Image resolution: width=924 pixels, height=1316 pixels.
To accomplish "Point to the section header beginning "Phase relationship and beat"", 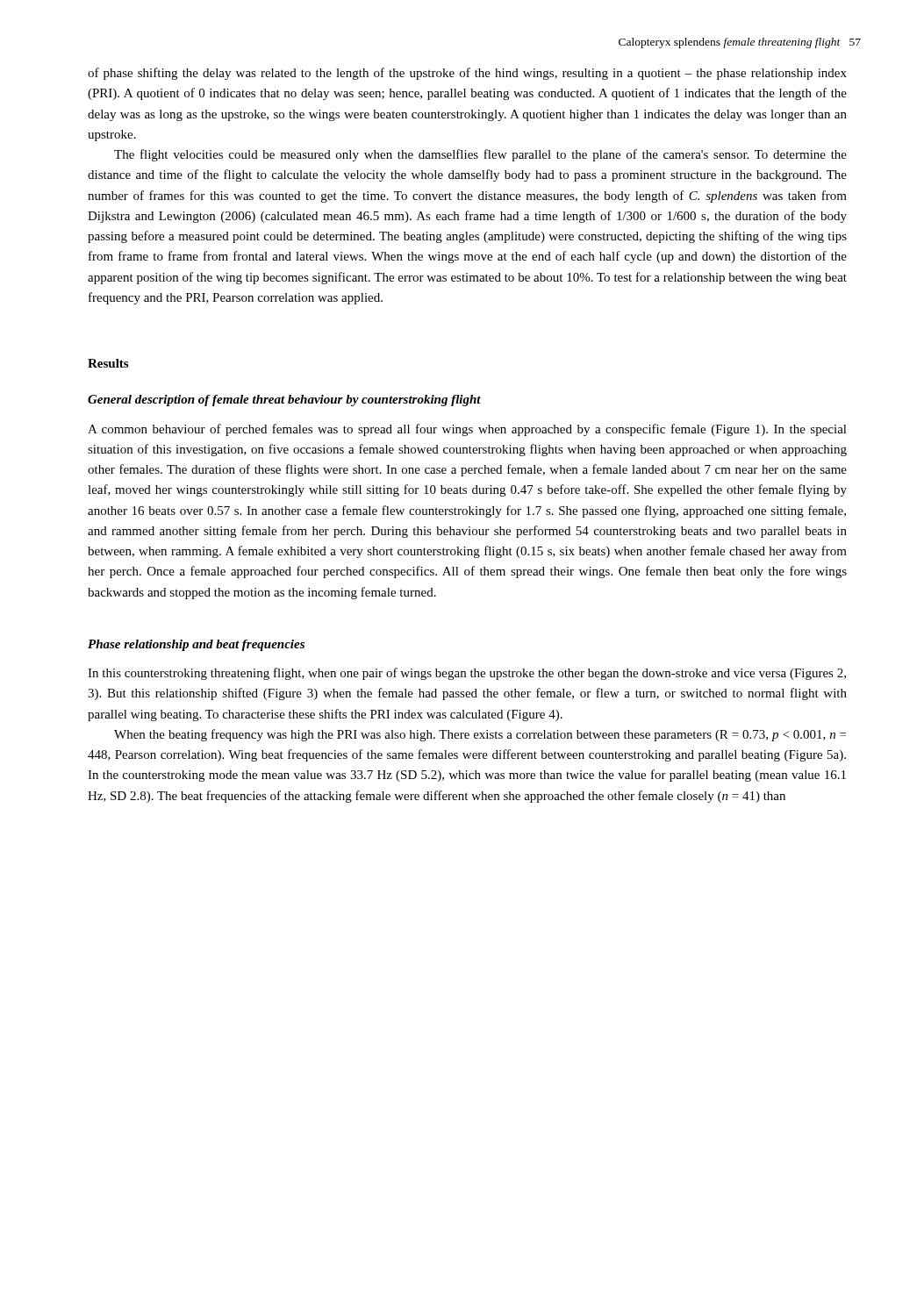I will click(196, 644).
